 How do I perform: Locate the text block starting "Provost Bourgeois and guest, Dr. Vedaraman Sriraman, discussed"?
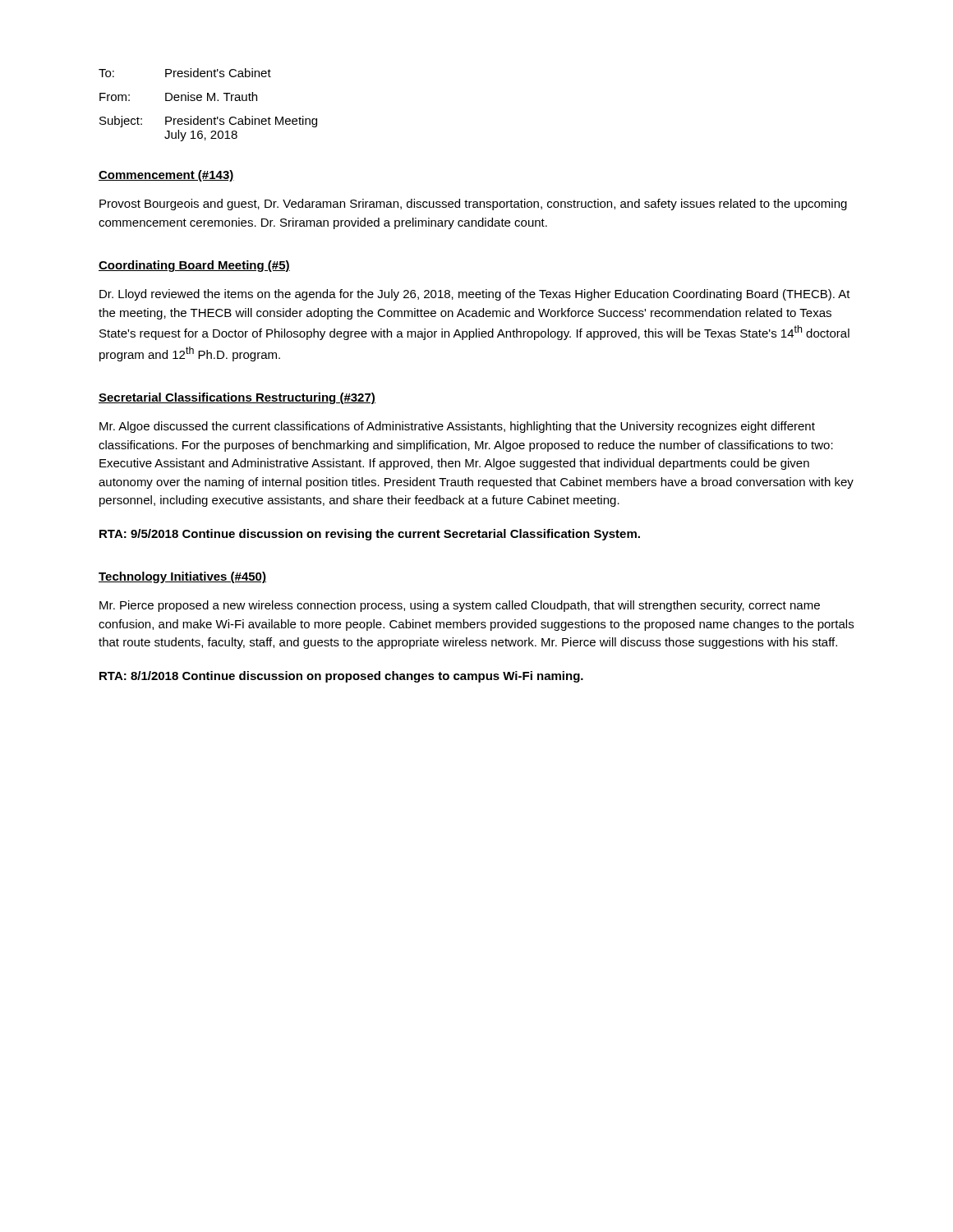[473, 213]
